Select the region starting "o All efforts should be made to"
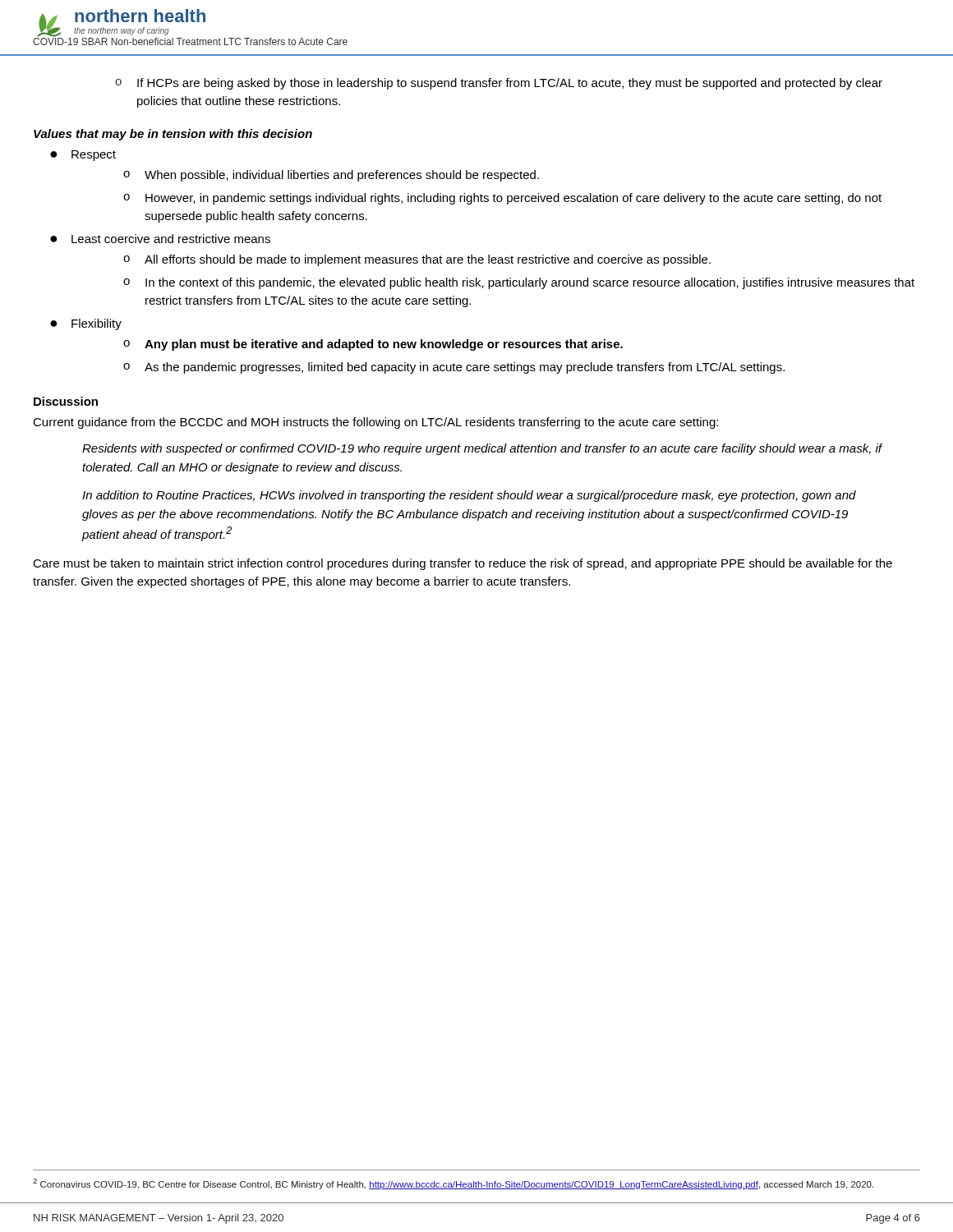The image size is (953, 1232). point(522,260)
